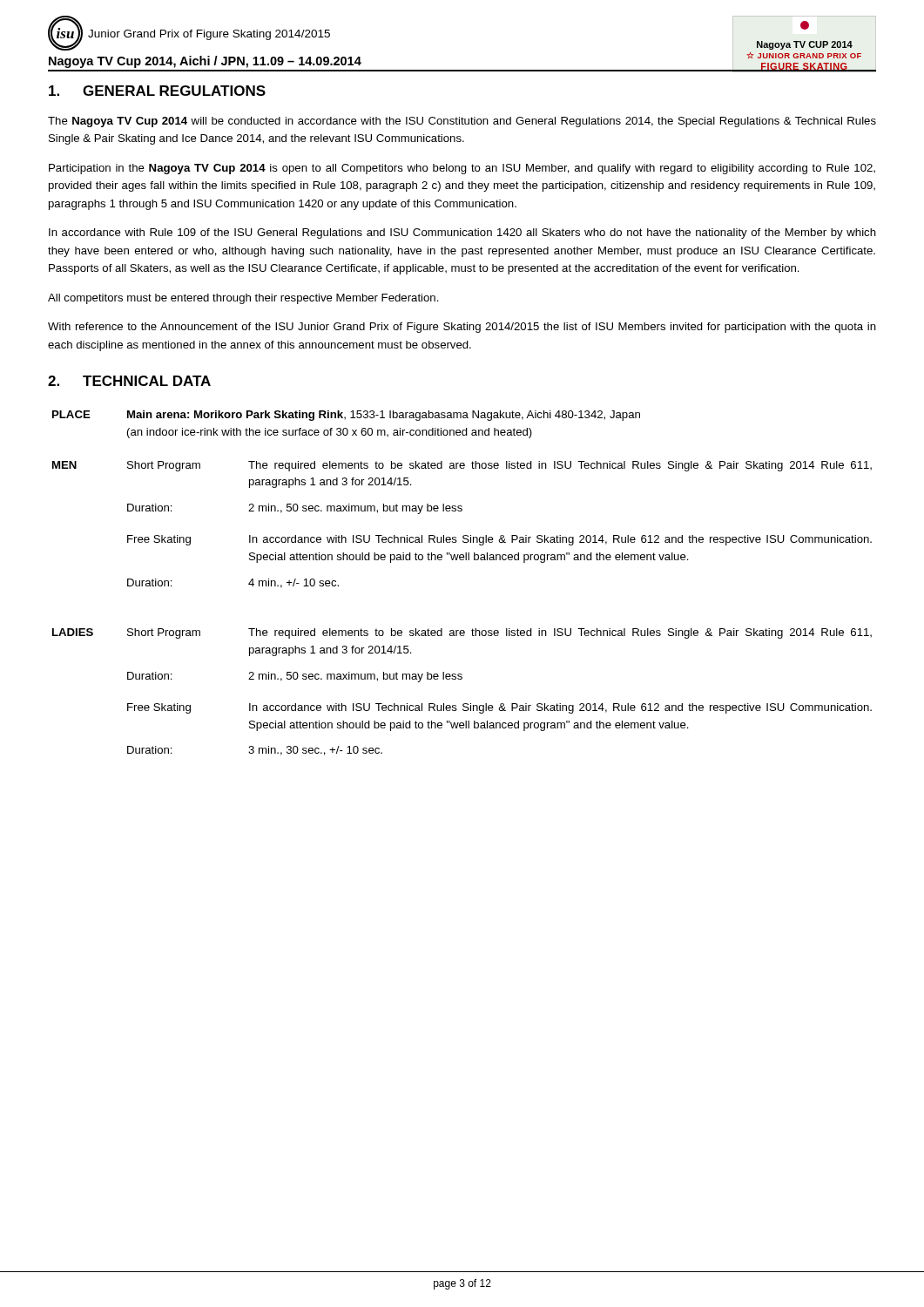
Task: Click the passage that begins "The Nagoya TV Cup"
Action: click(x=462, y=130)
